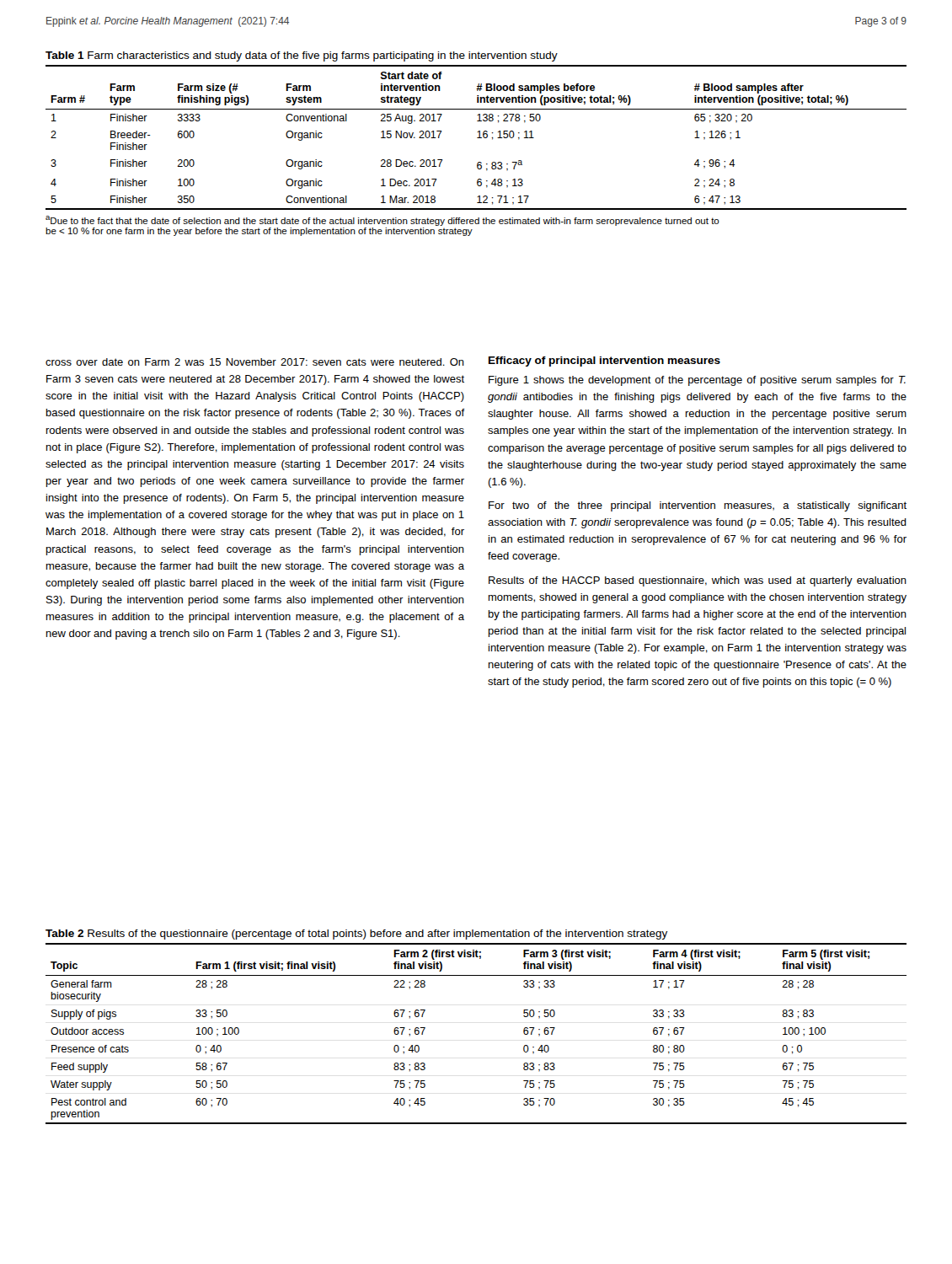
Task: Where does it say "Efficacy of principal intervention measures"?
Action: (x=604, y=360)
